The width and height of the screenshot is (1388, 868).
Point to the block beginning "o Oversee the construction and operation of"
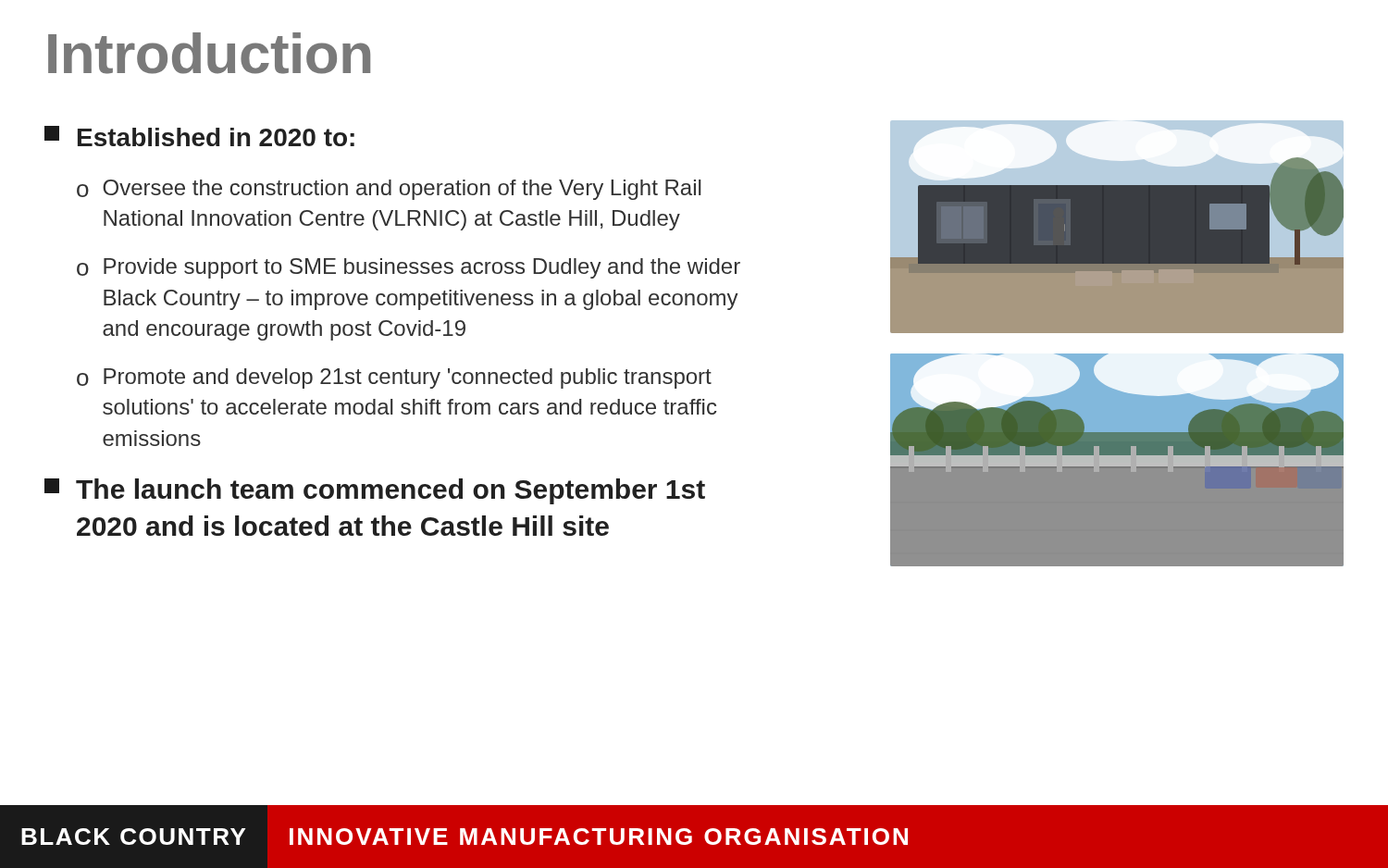[412, 203]
